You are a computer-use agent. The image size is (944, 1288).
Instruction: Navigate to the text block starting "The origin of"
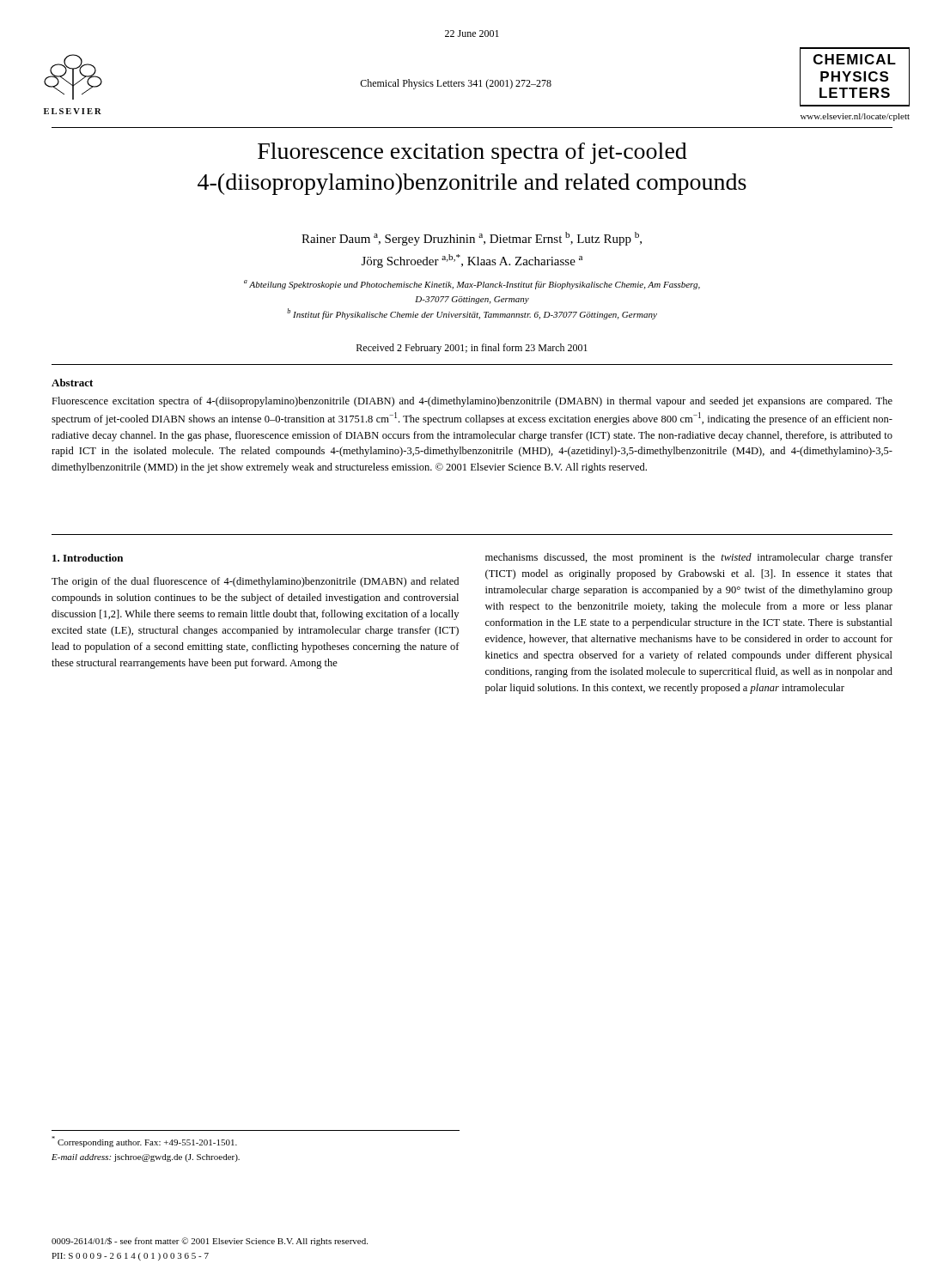(x=255, y=622)
